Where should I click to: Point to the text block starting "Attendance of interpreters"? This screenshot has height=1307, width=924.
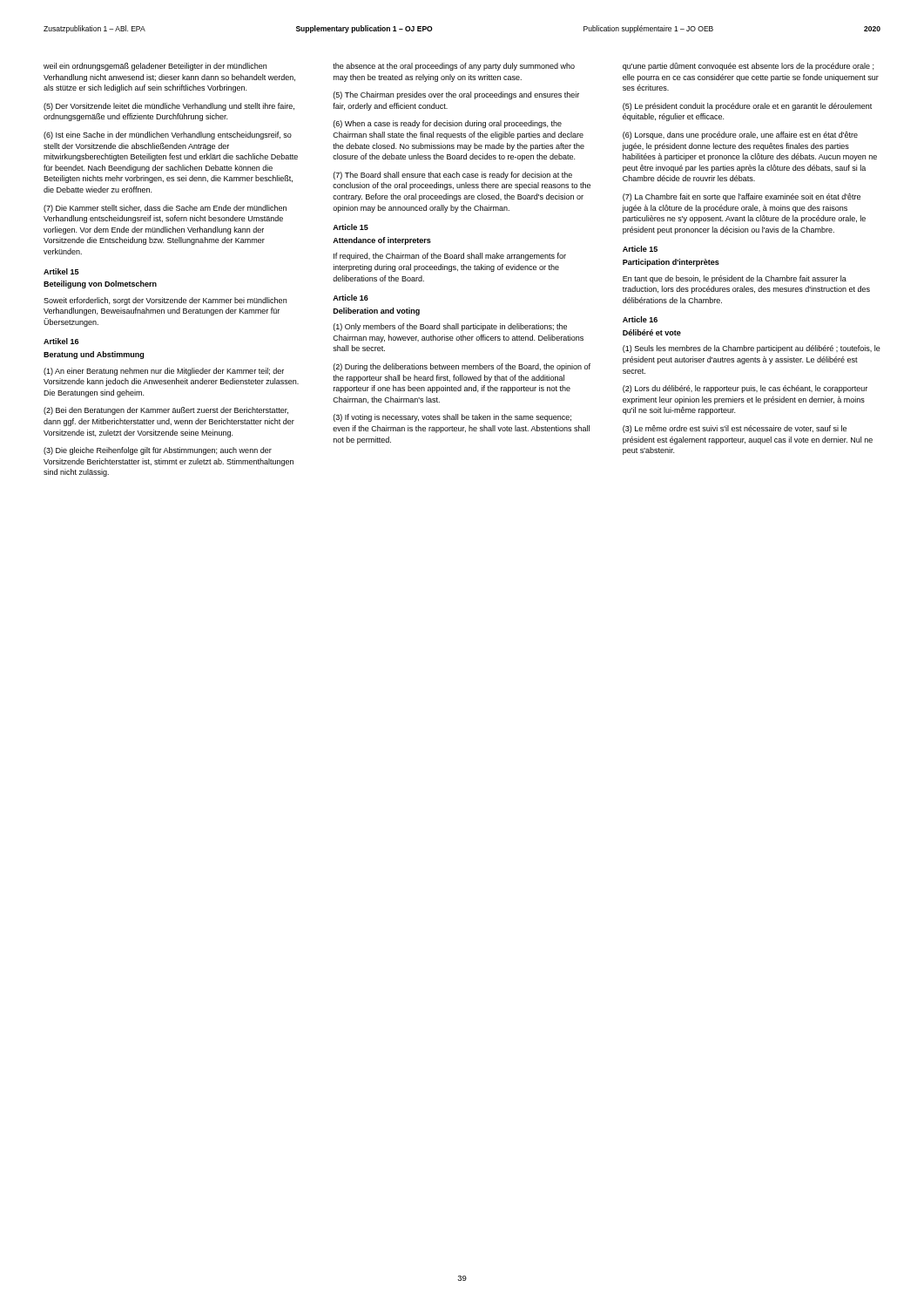coord(382,240)
